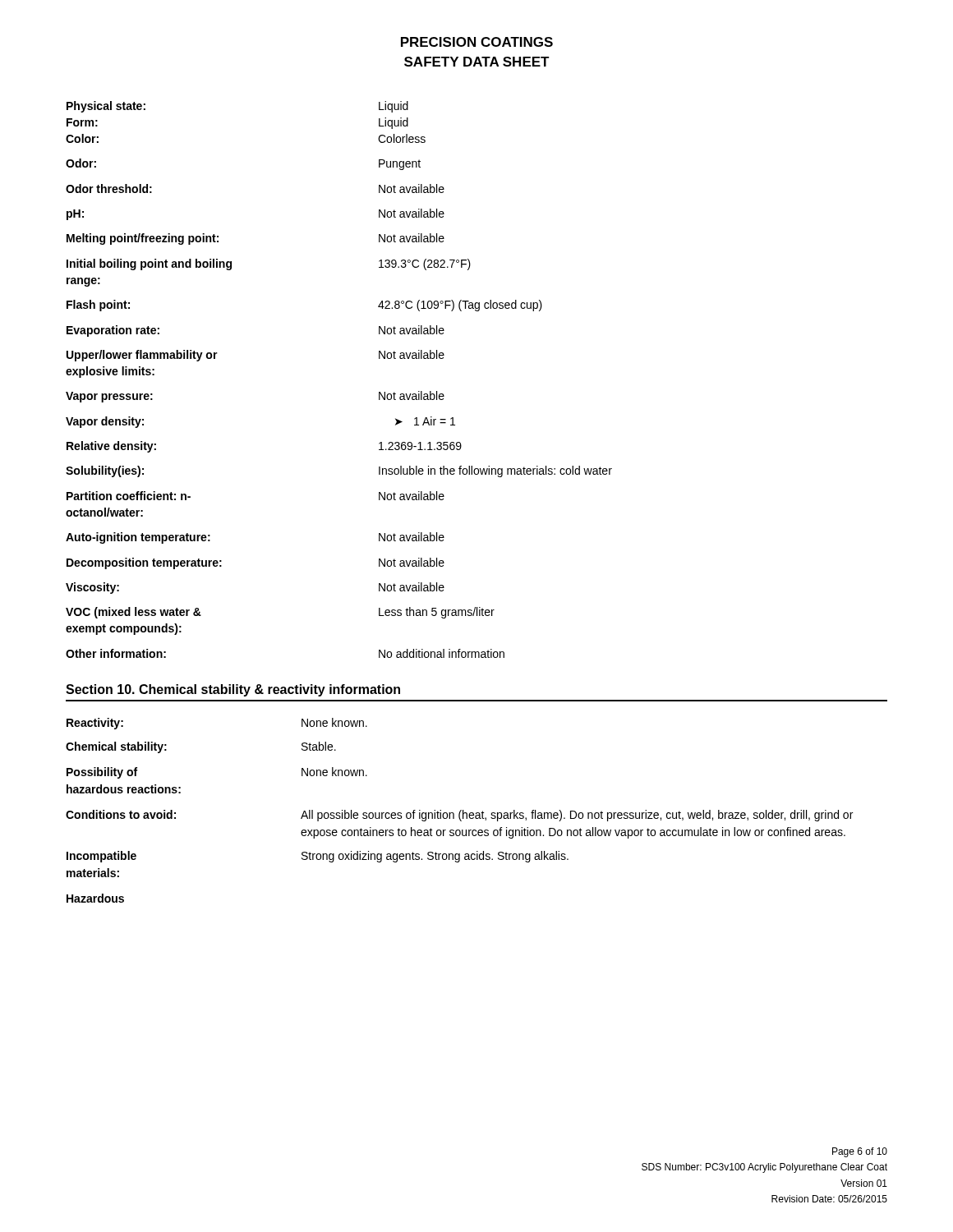Click on the element starting "Odor threshold: Not available"
The width and height of the screenshot is (953, 1232).
pos(104,188)
